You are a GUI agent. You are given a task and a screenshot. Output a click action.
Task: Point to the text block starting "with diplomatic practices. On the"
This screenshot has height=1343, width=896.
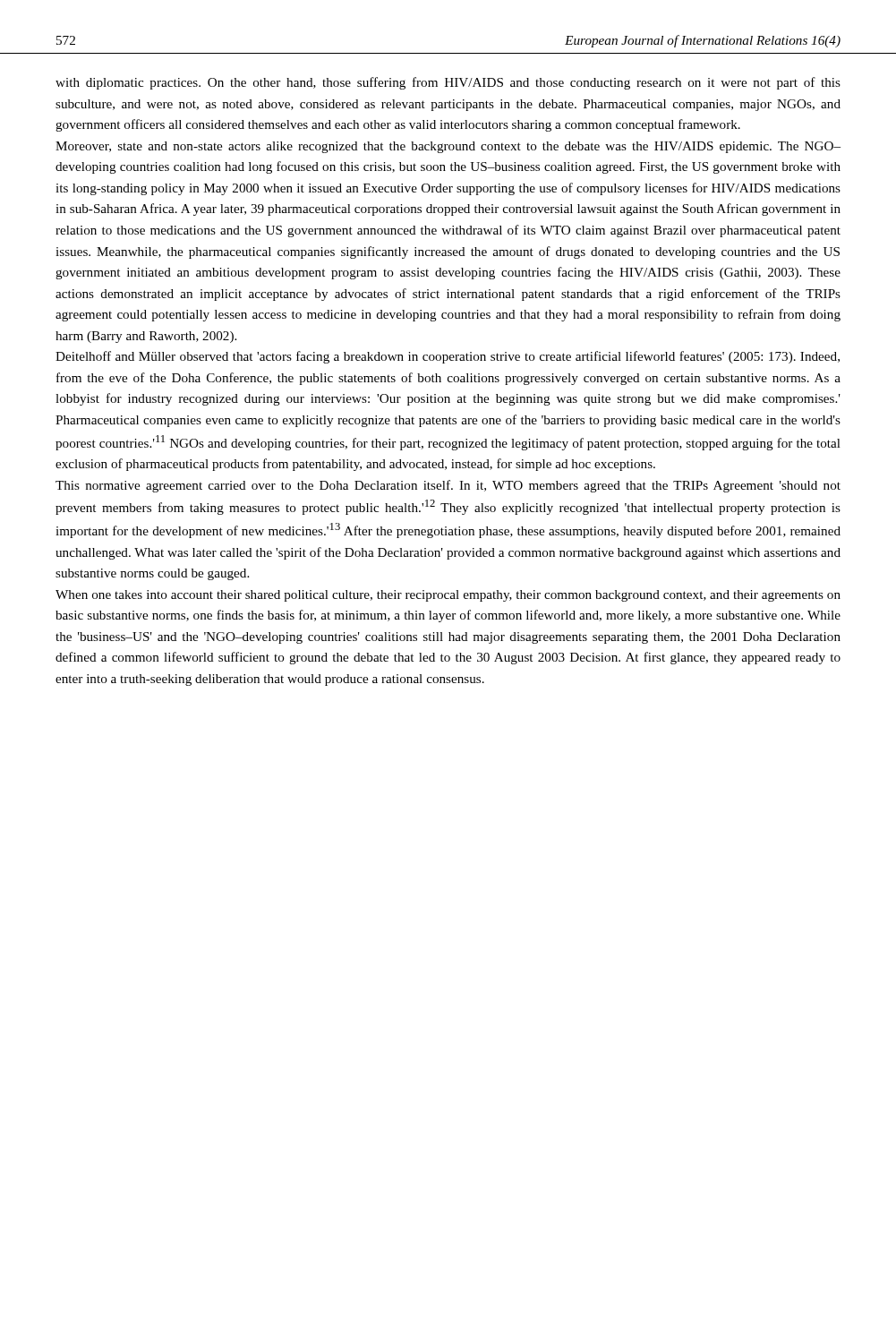tap(448, 103)
